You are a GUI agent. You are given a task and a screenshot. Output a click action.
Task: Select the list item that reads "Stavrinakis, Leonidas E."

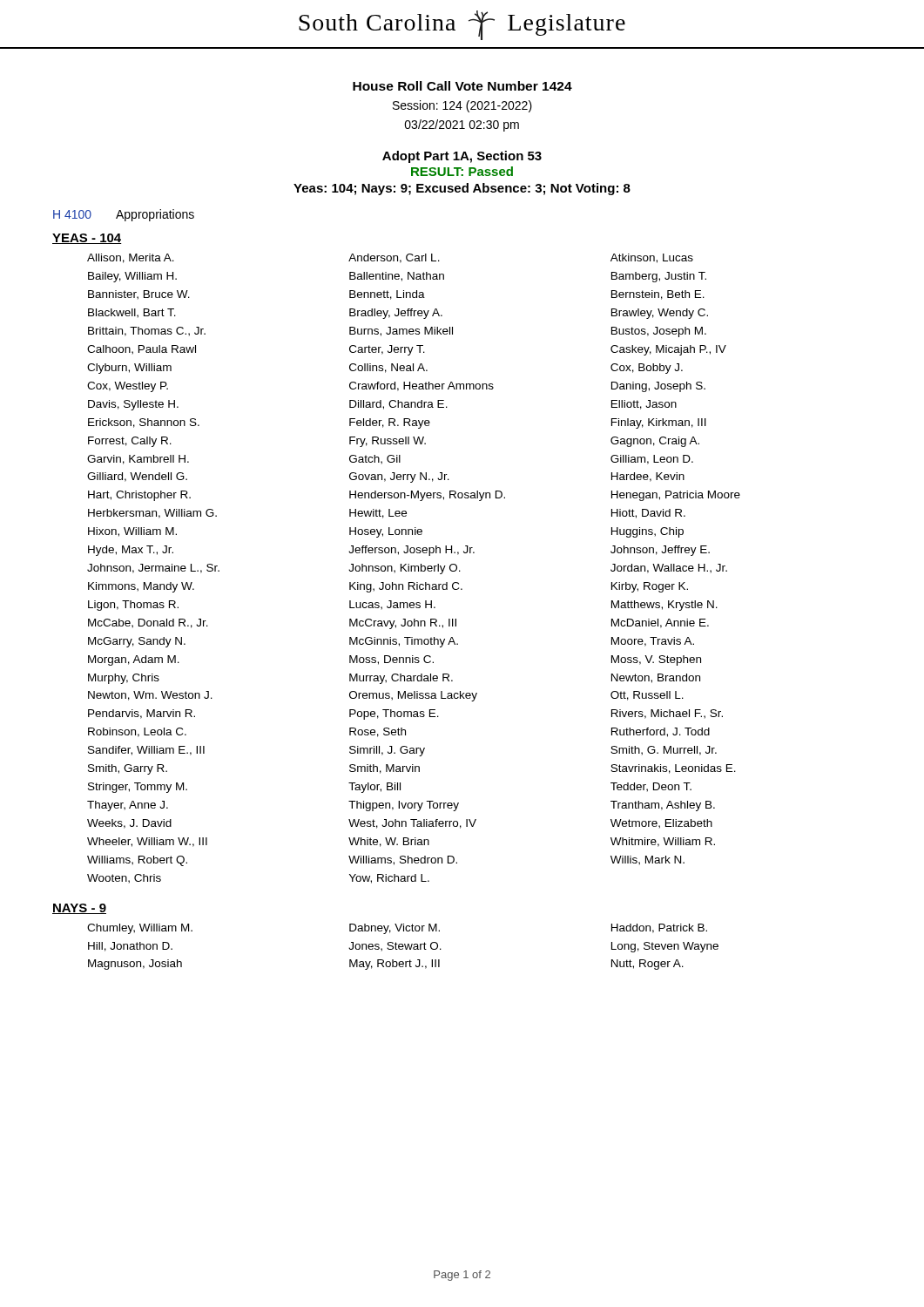pos(673,768)
